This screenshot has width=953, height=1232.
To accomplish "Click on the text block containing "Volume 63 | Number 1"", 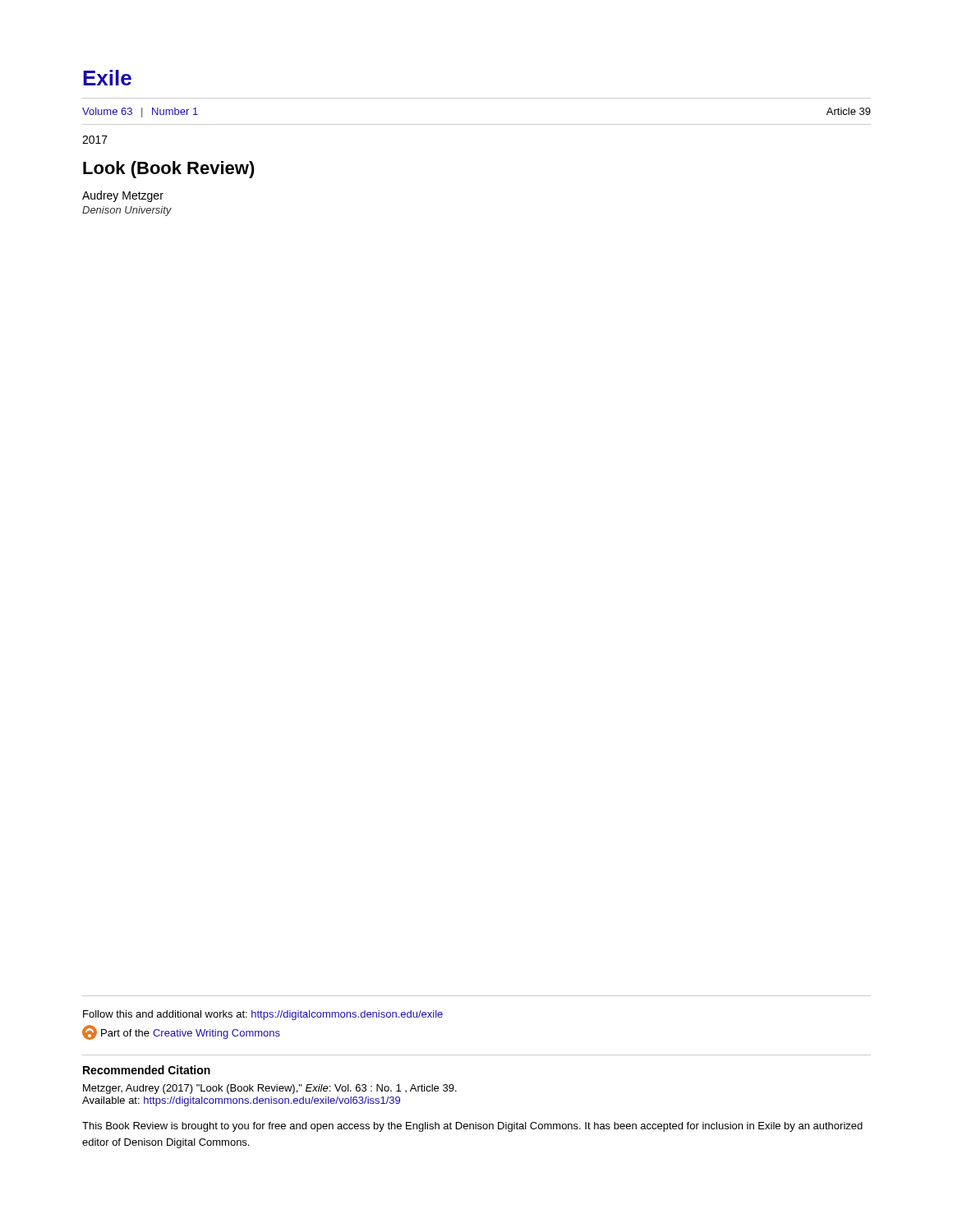I will (x=142, y=112).
